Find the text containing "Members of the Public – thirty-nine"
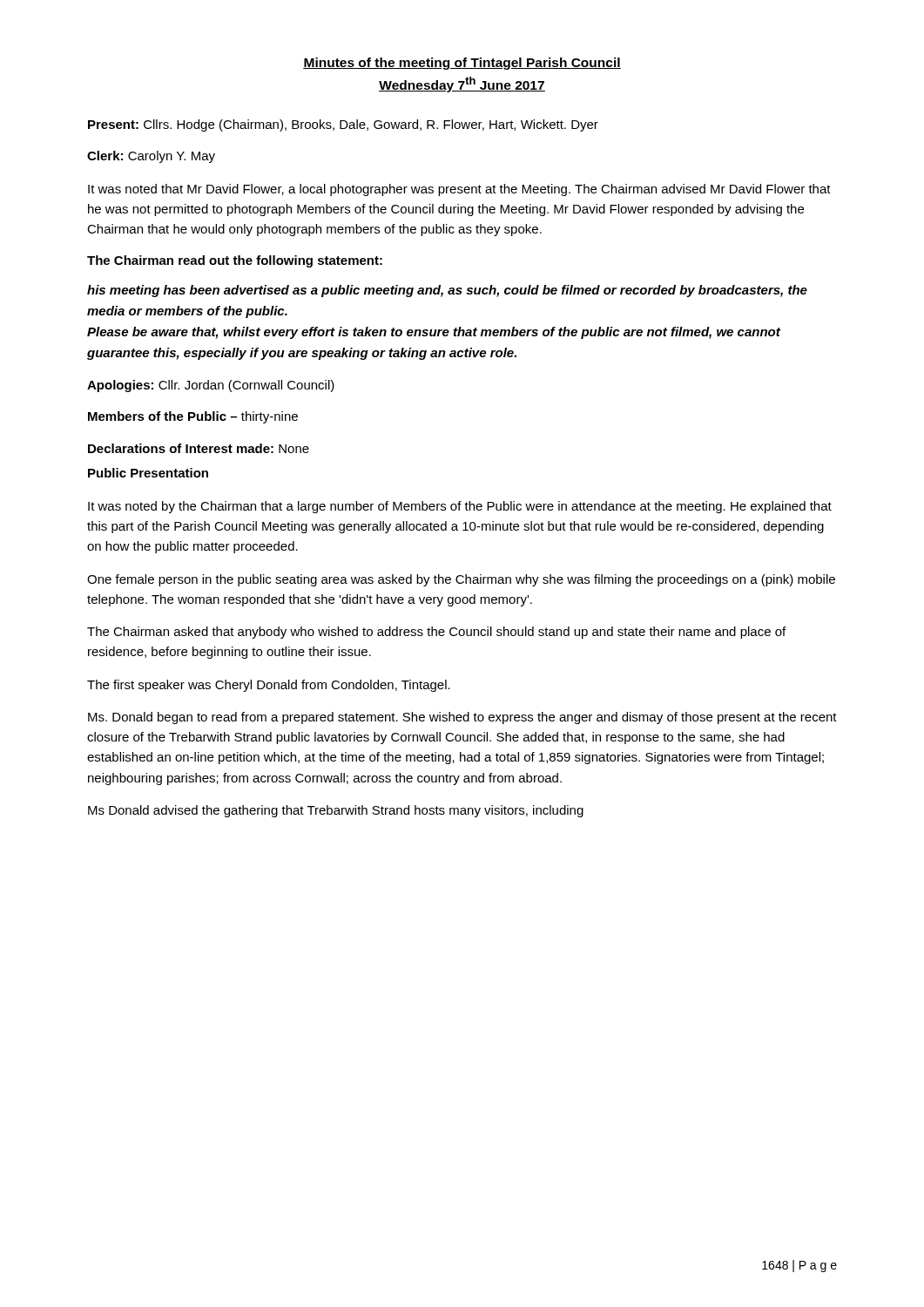The image size is (924, 1307). click(x=193, y=416)
